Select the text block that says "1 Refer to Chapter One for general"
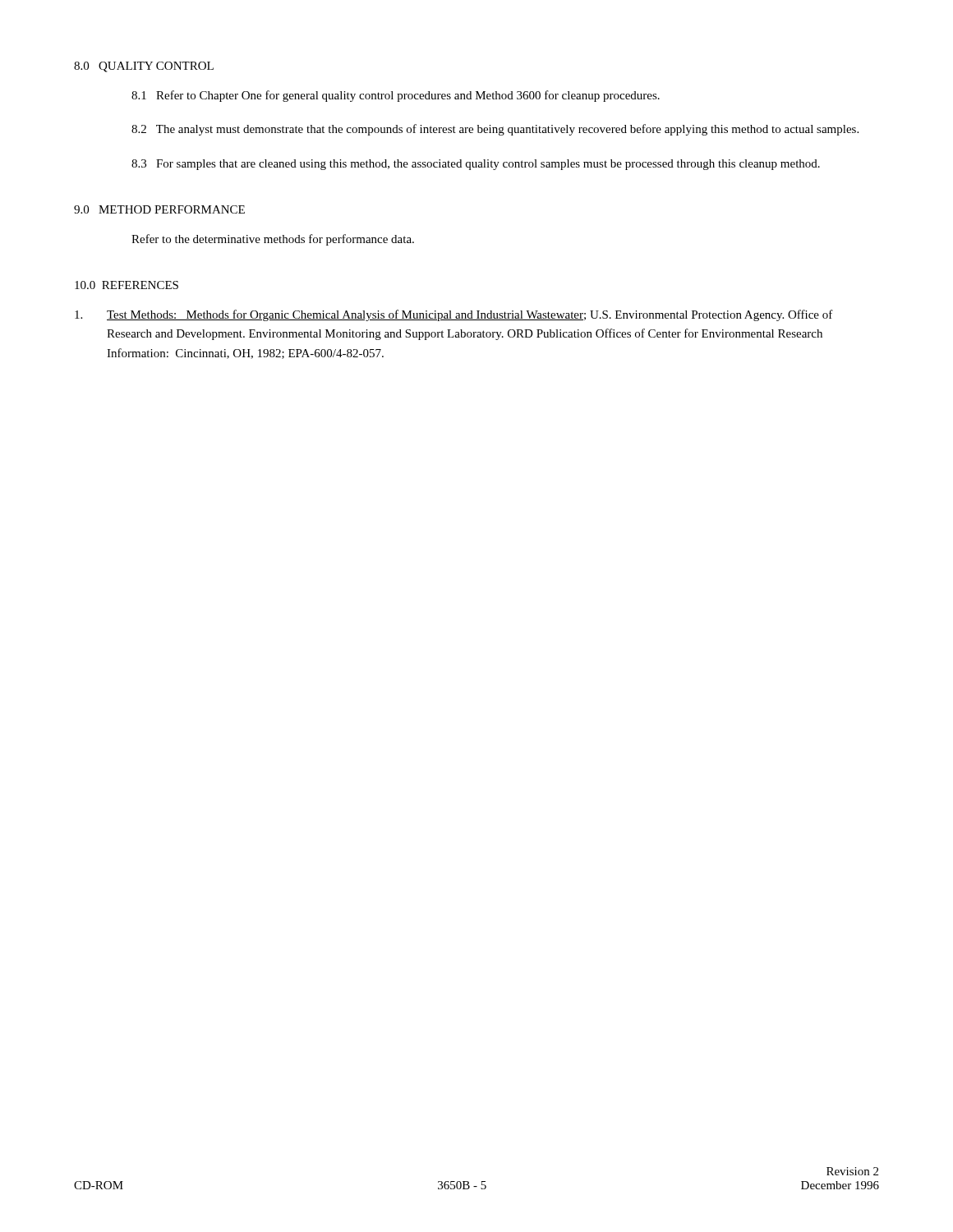The image size is (953, 1232). tap(396, 95)
